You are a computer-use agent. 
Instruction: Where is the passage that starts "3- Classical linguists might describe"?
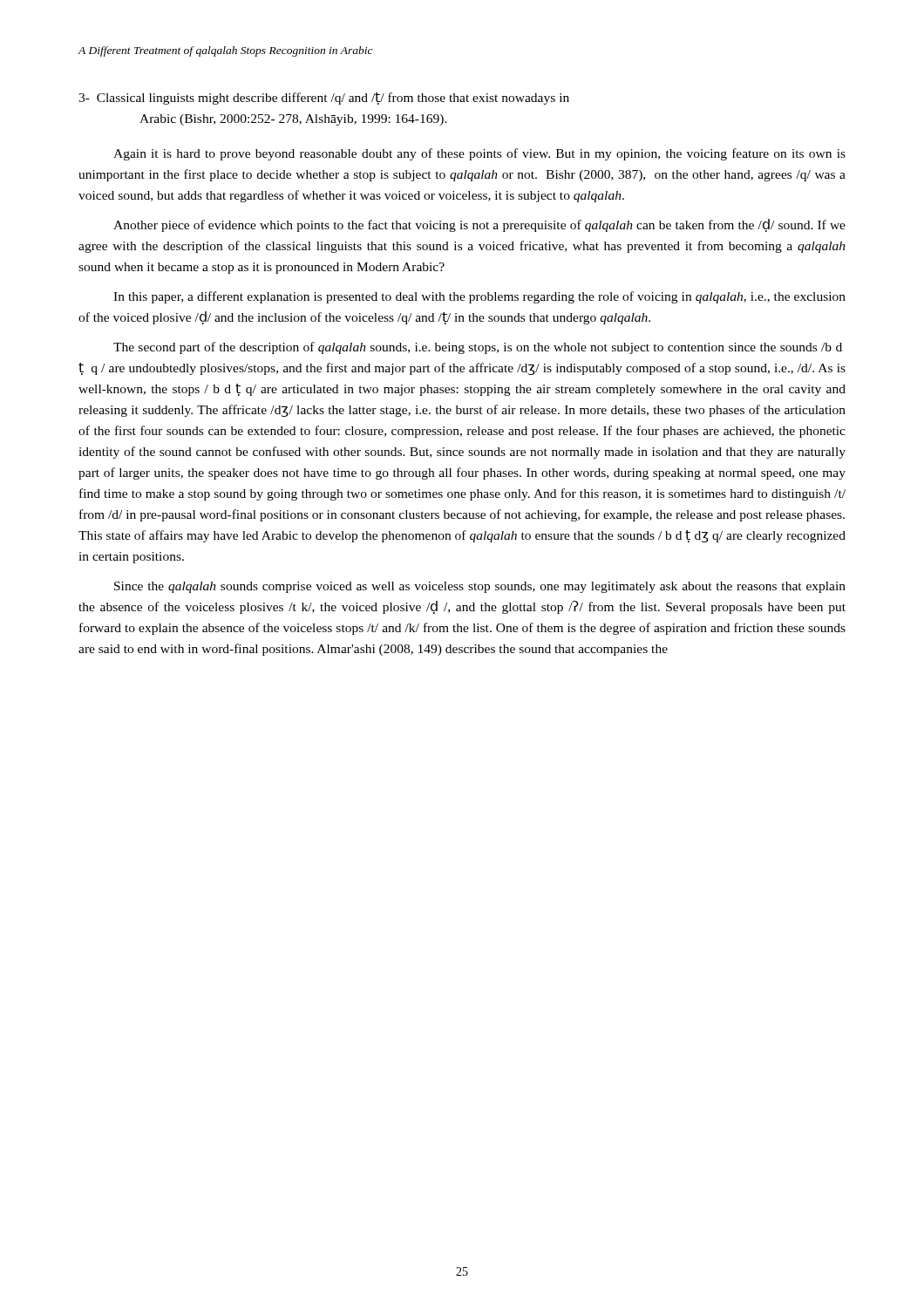point(462,109)
